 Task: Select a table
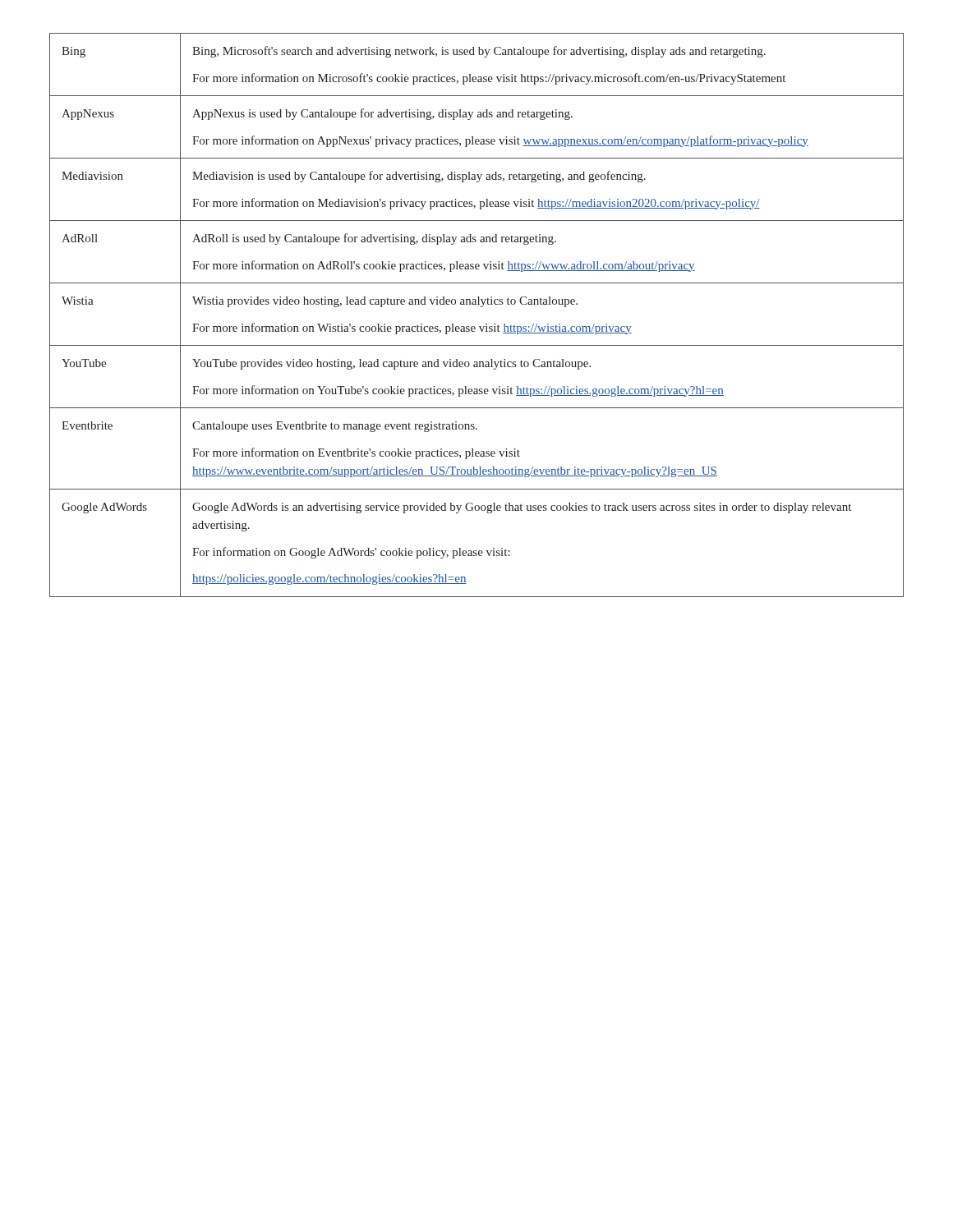point(476,315)
